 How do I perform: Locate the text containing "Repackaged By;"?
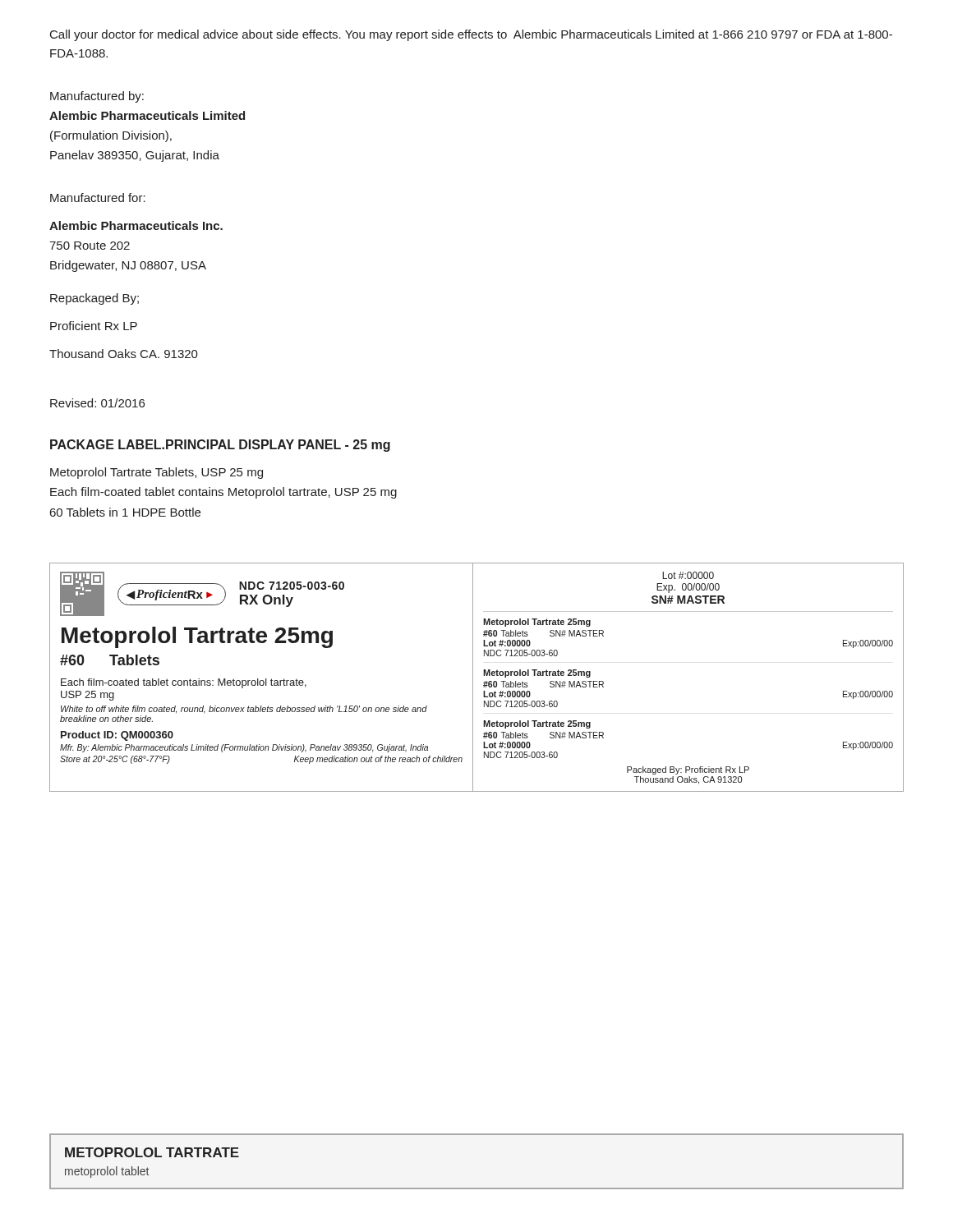point(94,297)
